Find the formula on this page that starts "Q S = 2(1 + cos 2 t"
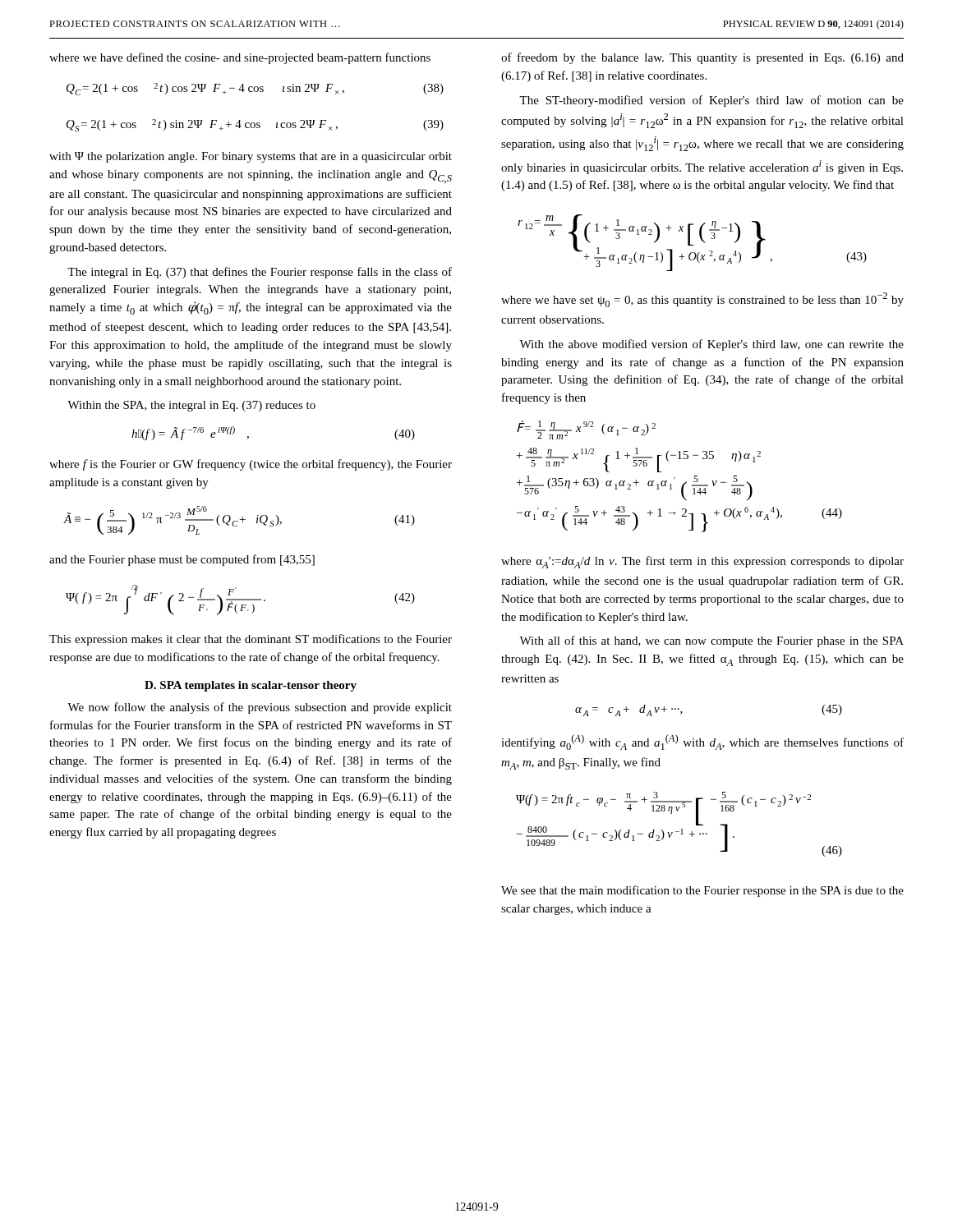Image resolution: width=953 pixels, height=1232 pixels. tap(251, 123)
